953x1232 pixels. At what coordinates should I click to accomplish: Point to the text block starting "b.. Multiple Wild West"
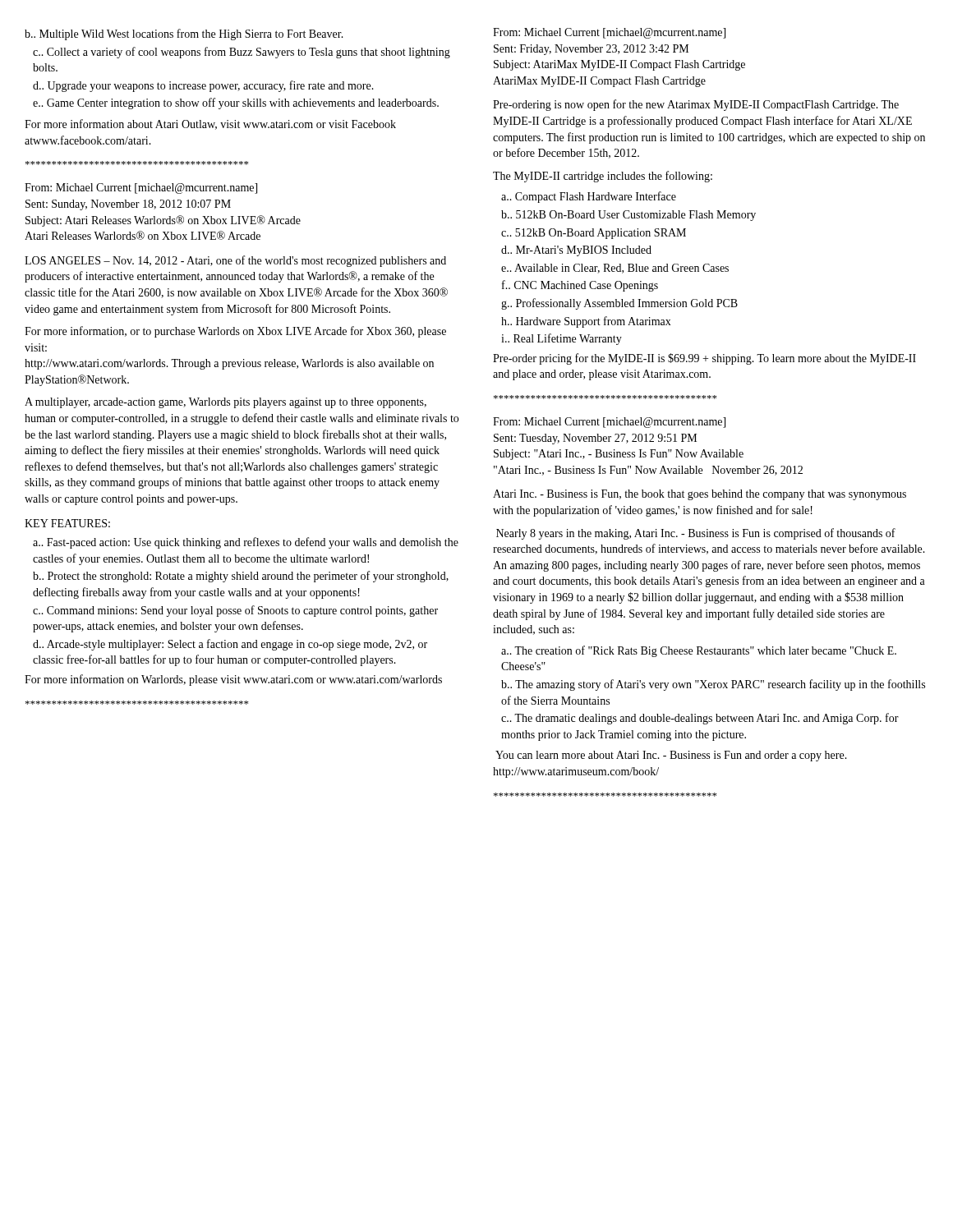pyautogui.click(x=184, y=34)
